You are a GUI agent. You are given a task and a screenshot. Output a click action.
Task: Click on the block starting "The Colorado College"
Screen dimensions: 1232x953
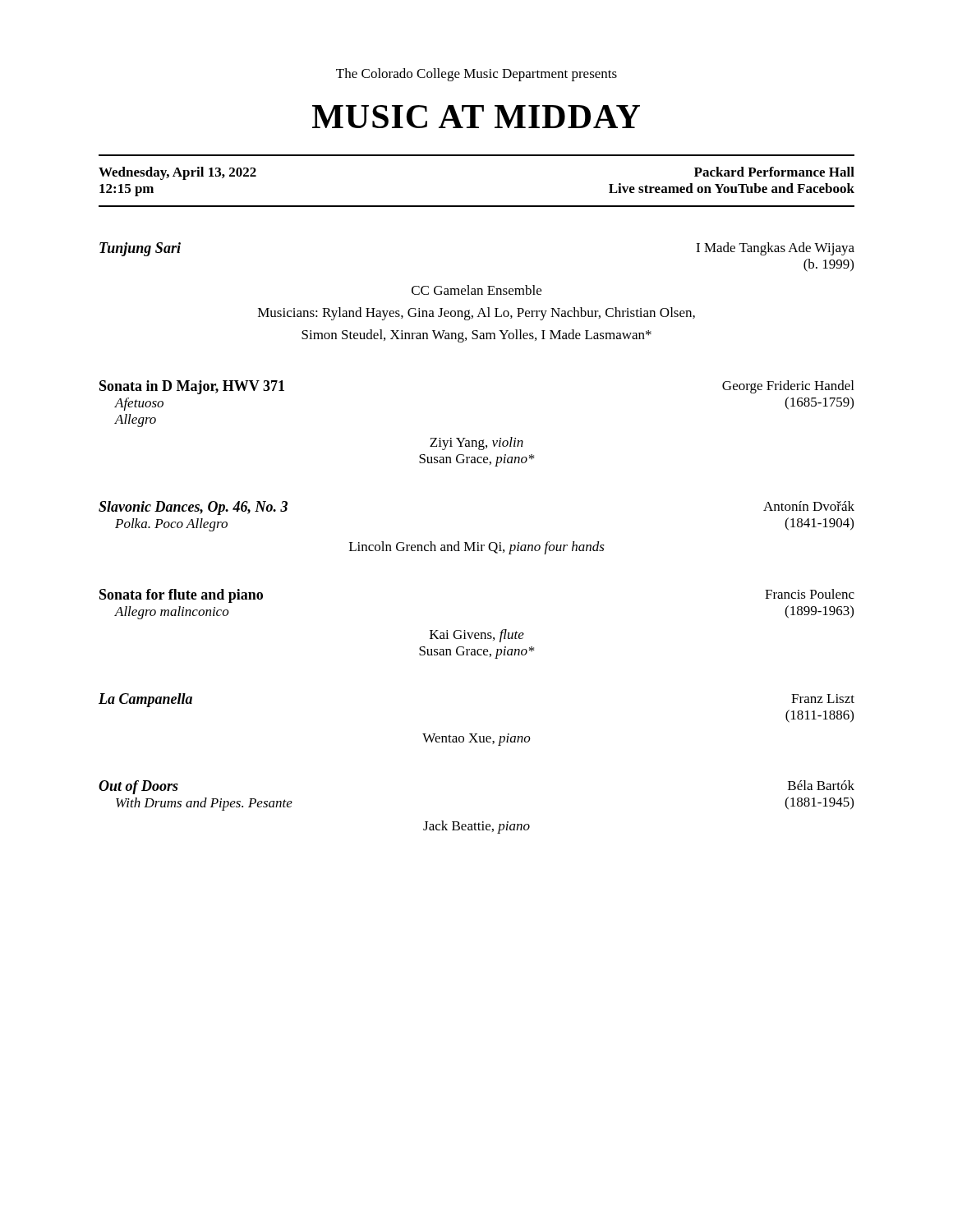476,73
